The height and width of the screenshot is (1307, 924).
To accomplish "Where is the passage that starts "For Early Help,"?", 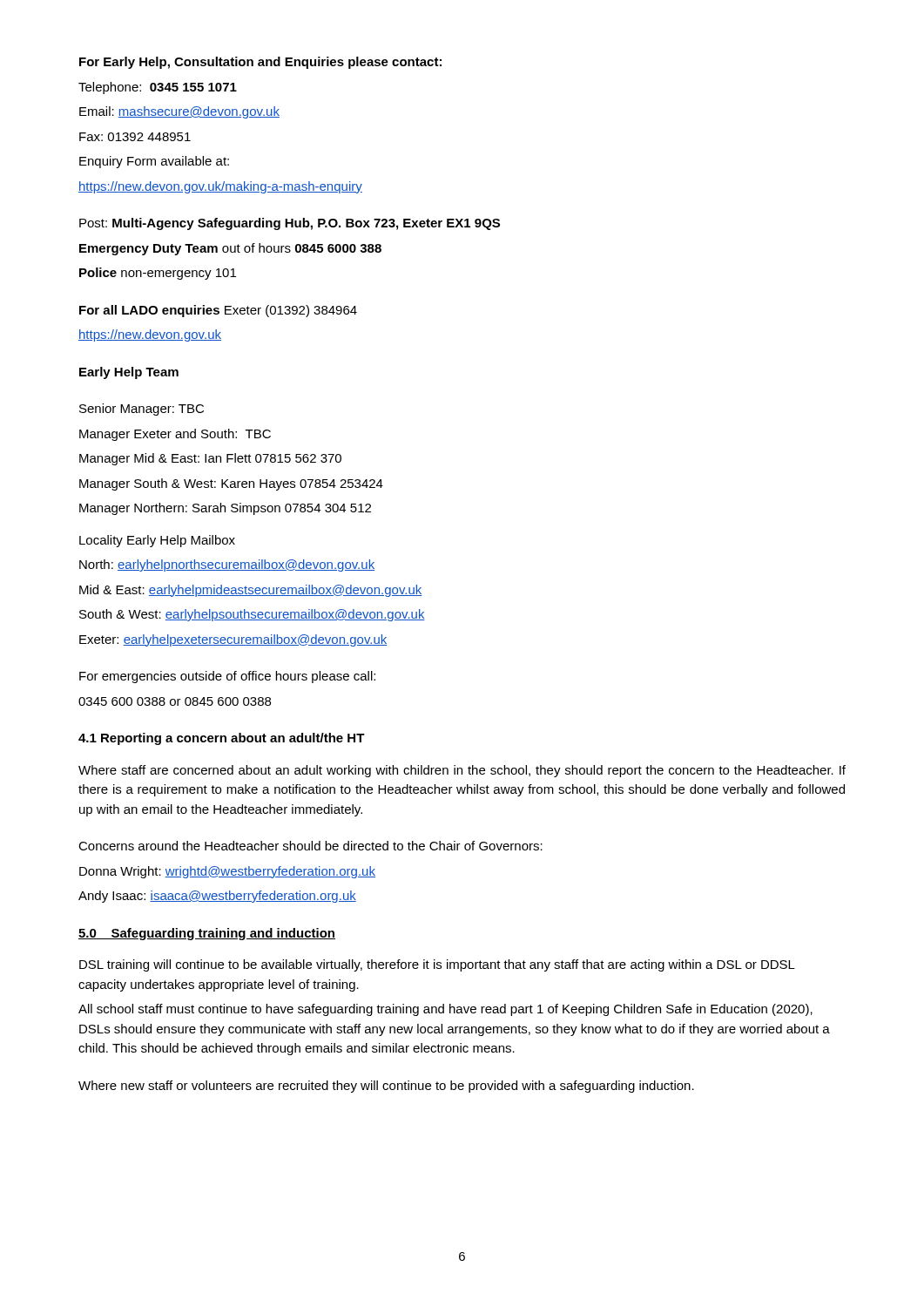I will click(260, 63).
